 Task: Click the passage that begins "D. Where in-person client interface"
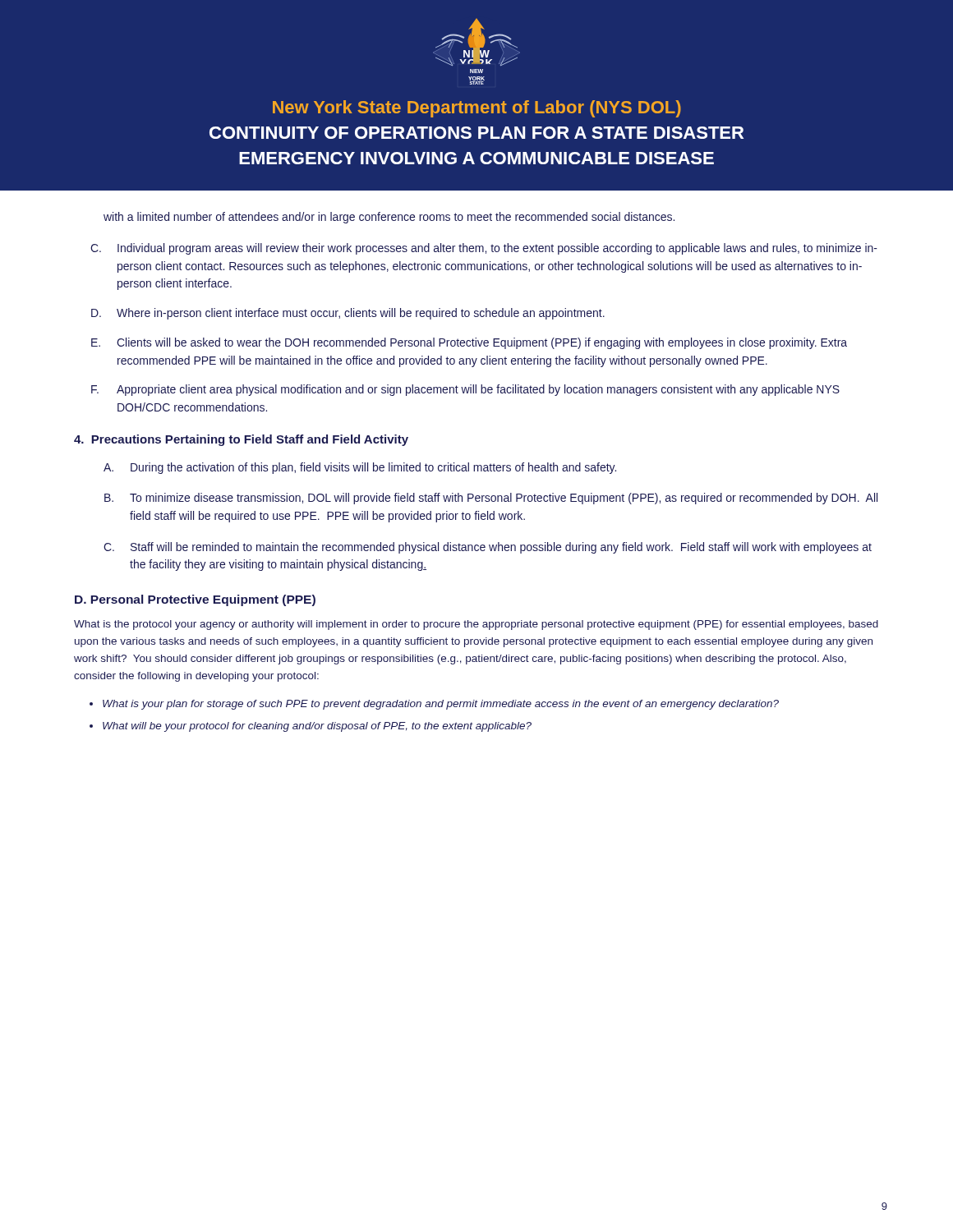pos(348,314)
